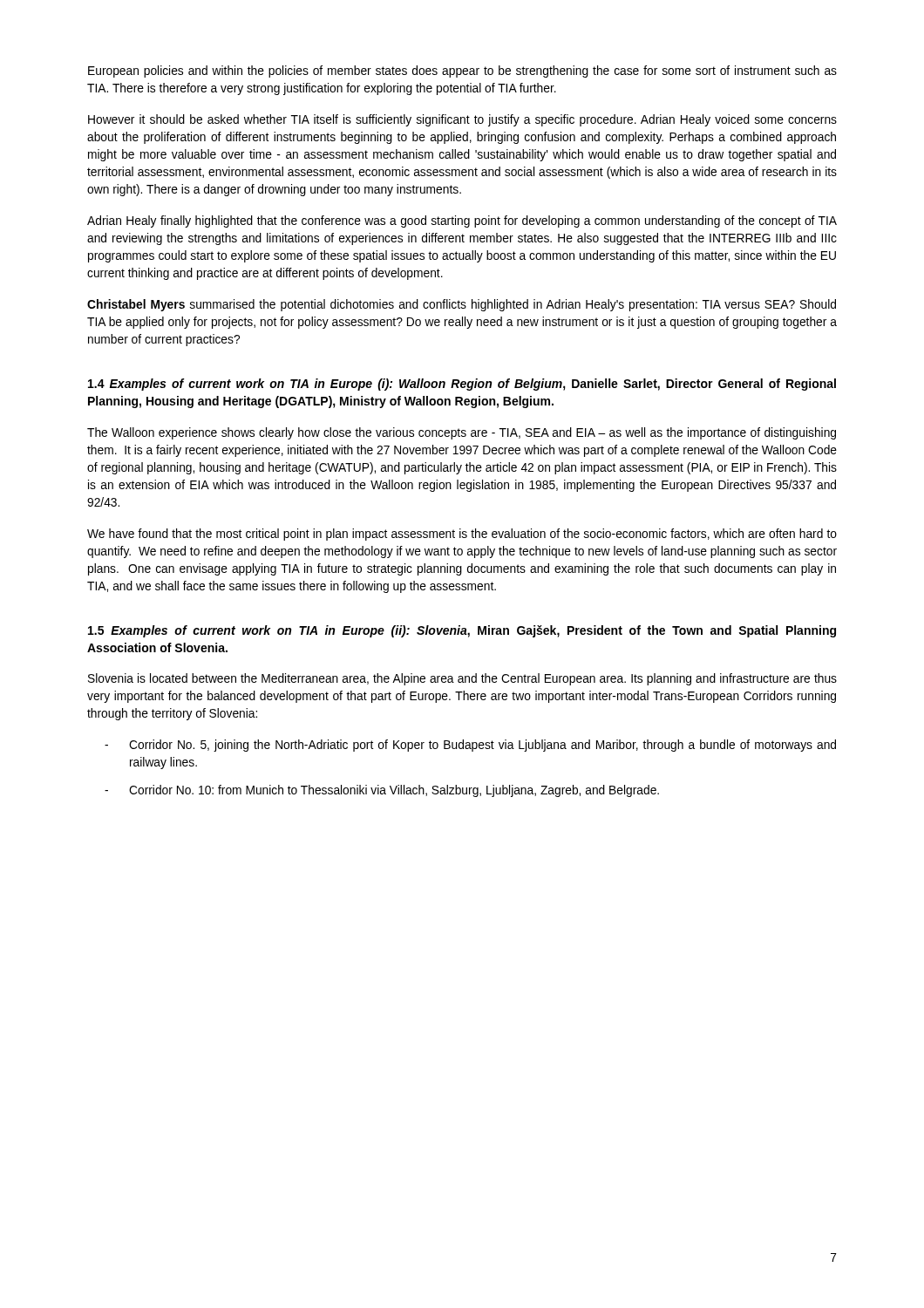Image resolution: width=924 pixels, height=1308 pixels.
Task: Click on the text block that says "Slovenia is located"
Action: [x=462, y=696]
